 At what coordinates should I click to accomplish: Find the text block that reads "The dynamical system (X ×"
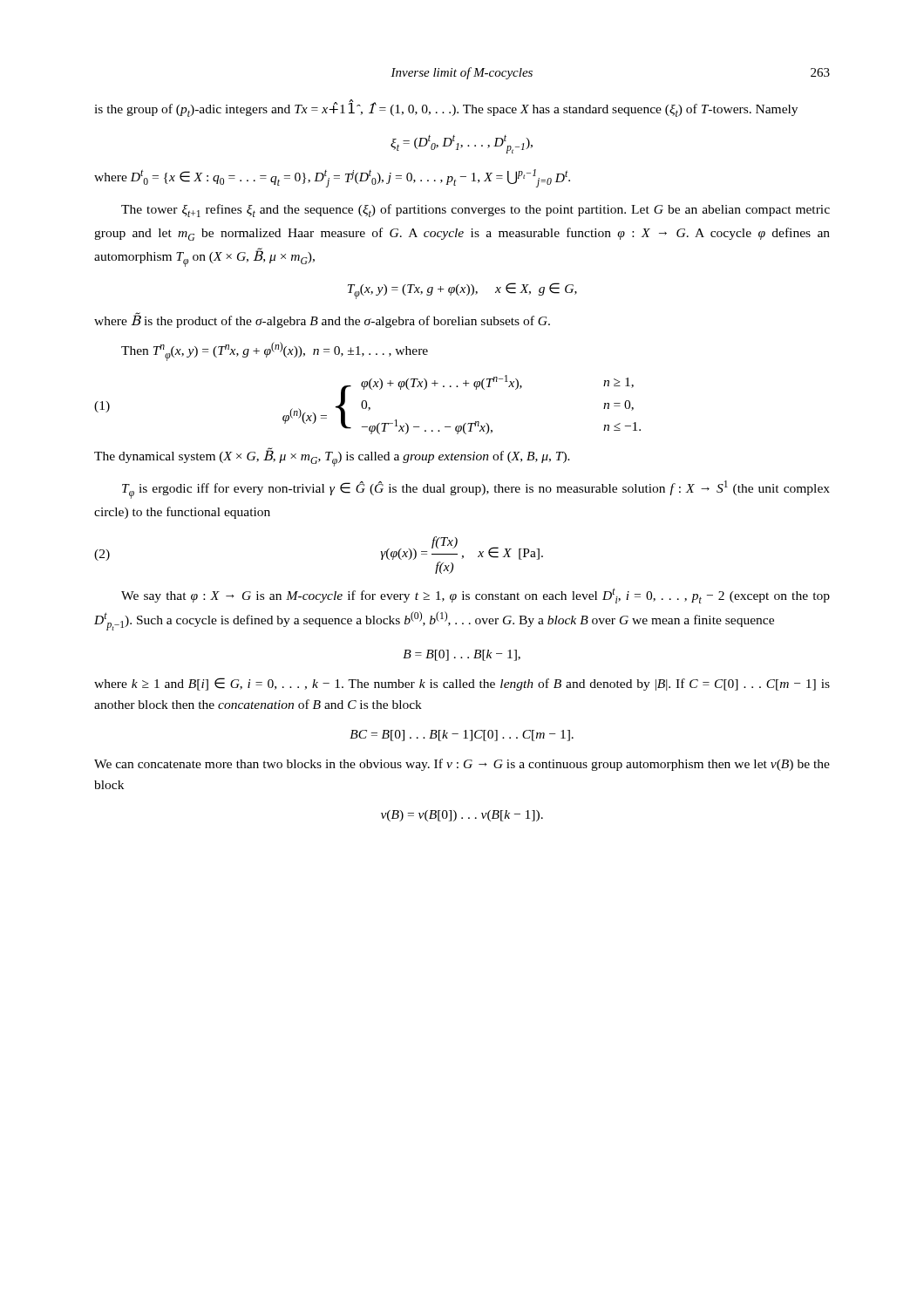[462, 457]
